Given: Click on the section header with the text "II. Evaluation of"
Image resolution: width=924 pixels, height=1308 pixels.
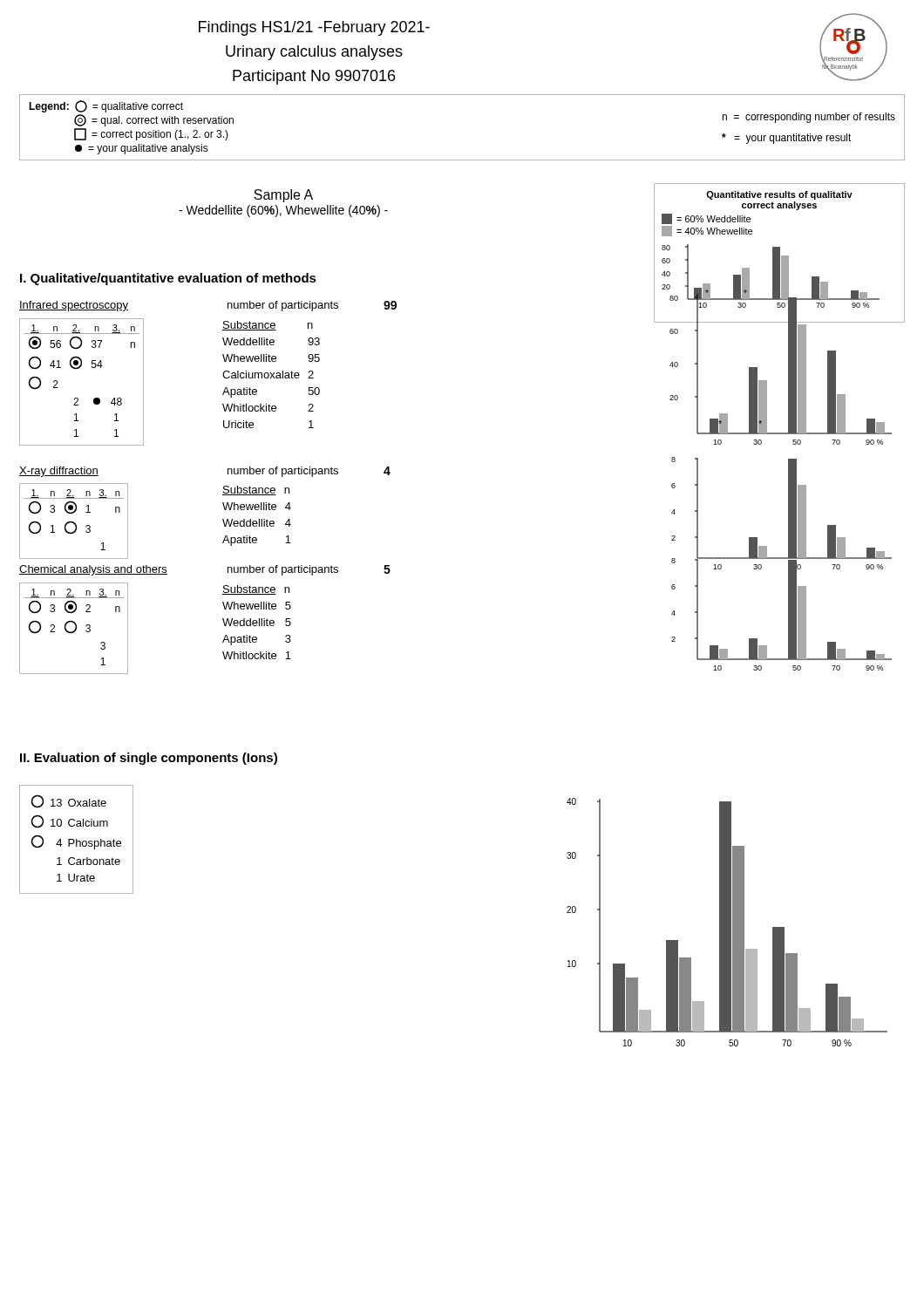Looking at the screenshot, I should [x=149, y=757].
